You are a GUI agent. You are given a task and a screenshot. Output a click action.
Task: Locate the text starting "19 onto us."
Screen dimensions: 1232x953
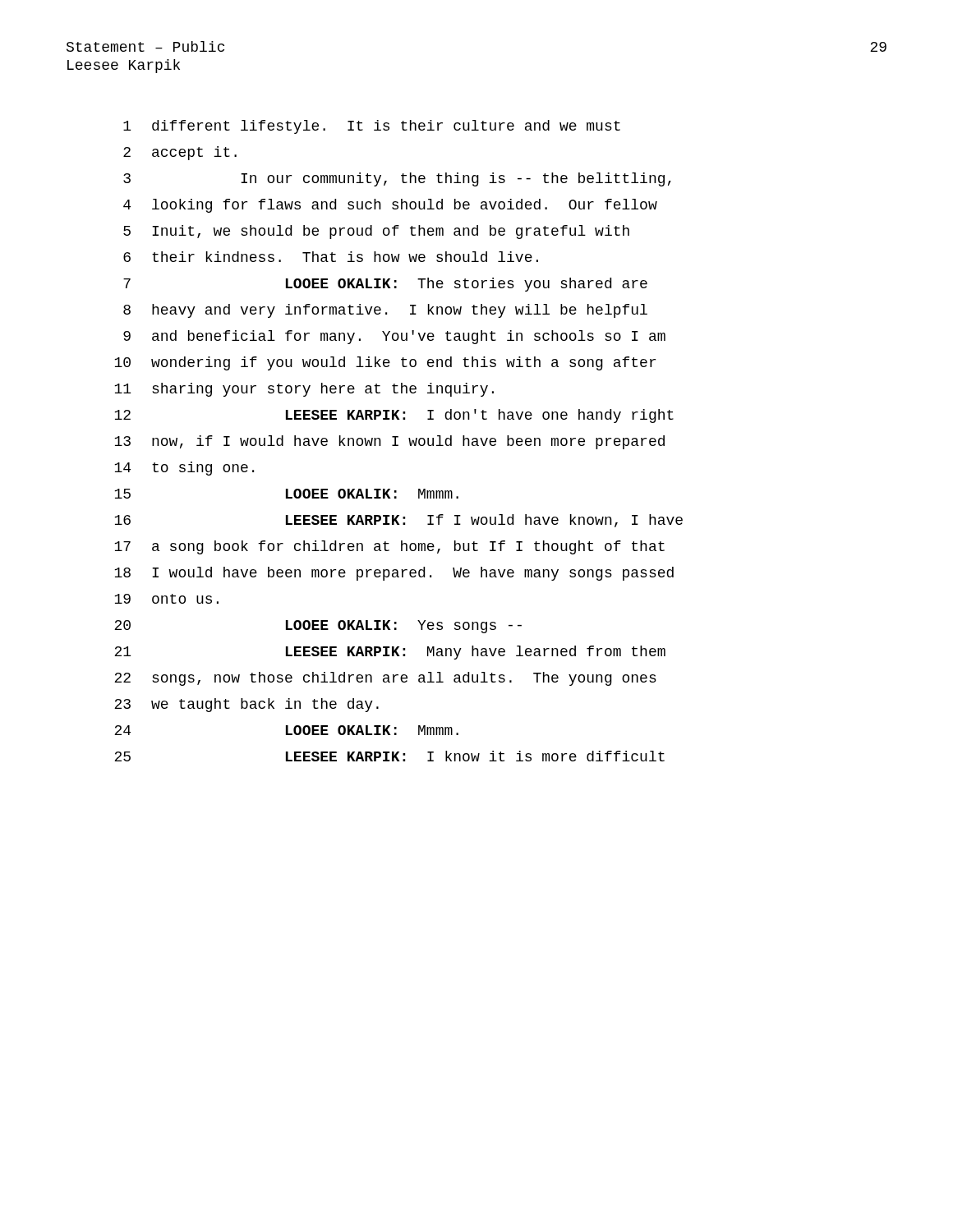tap(166, 599)
